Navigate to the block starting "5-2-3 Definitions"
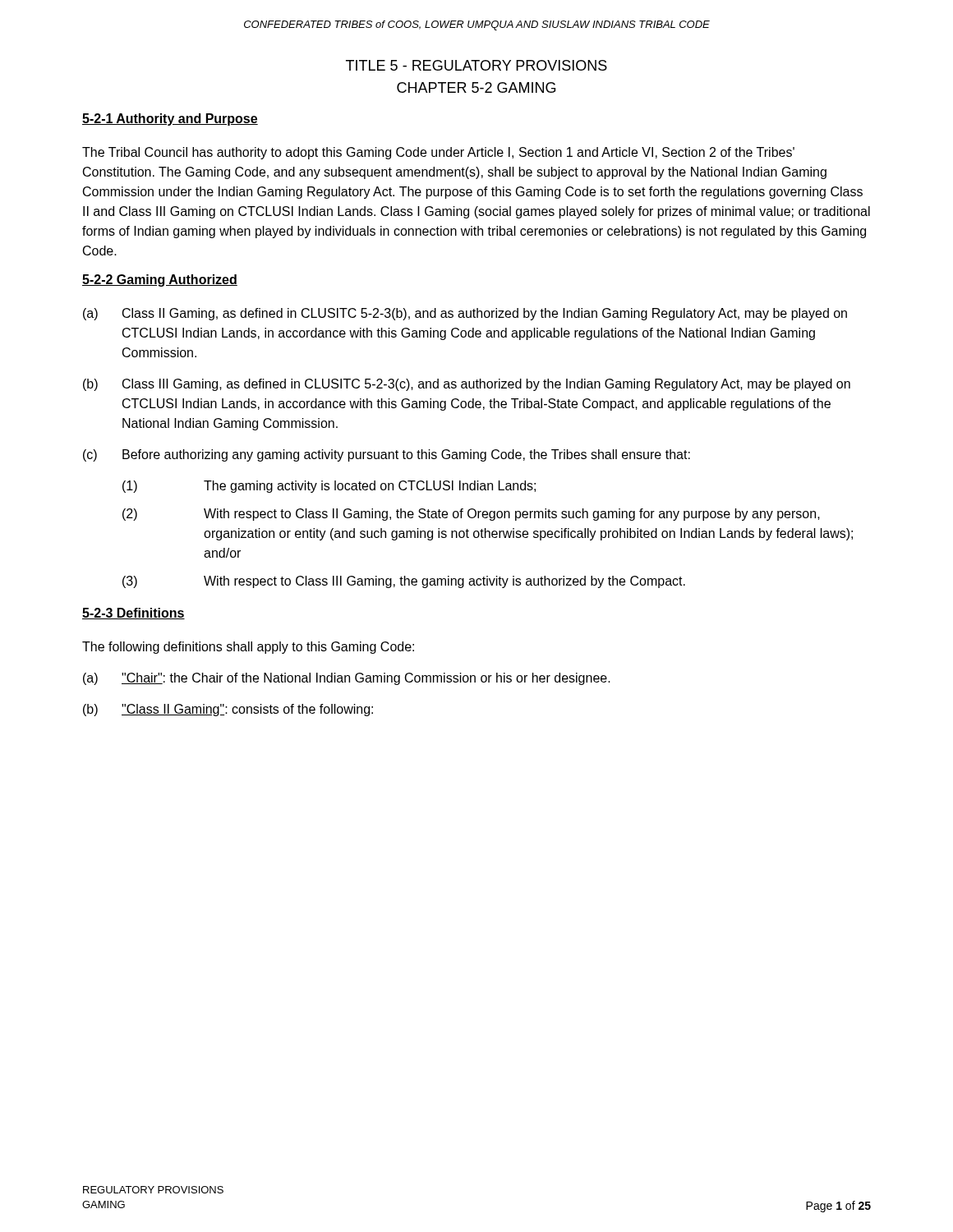This screenshot has height=1232, width=953. pyautogui.click(x=133, y=614)
